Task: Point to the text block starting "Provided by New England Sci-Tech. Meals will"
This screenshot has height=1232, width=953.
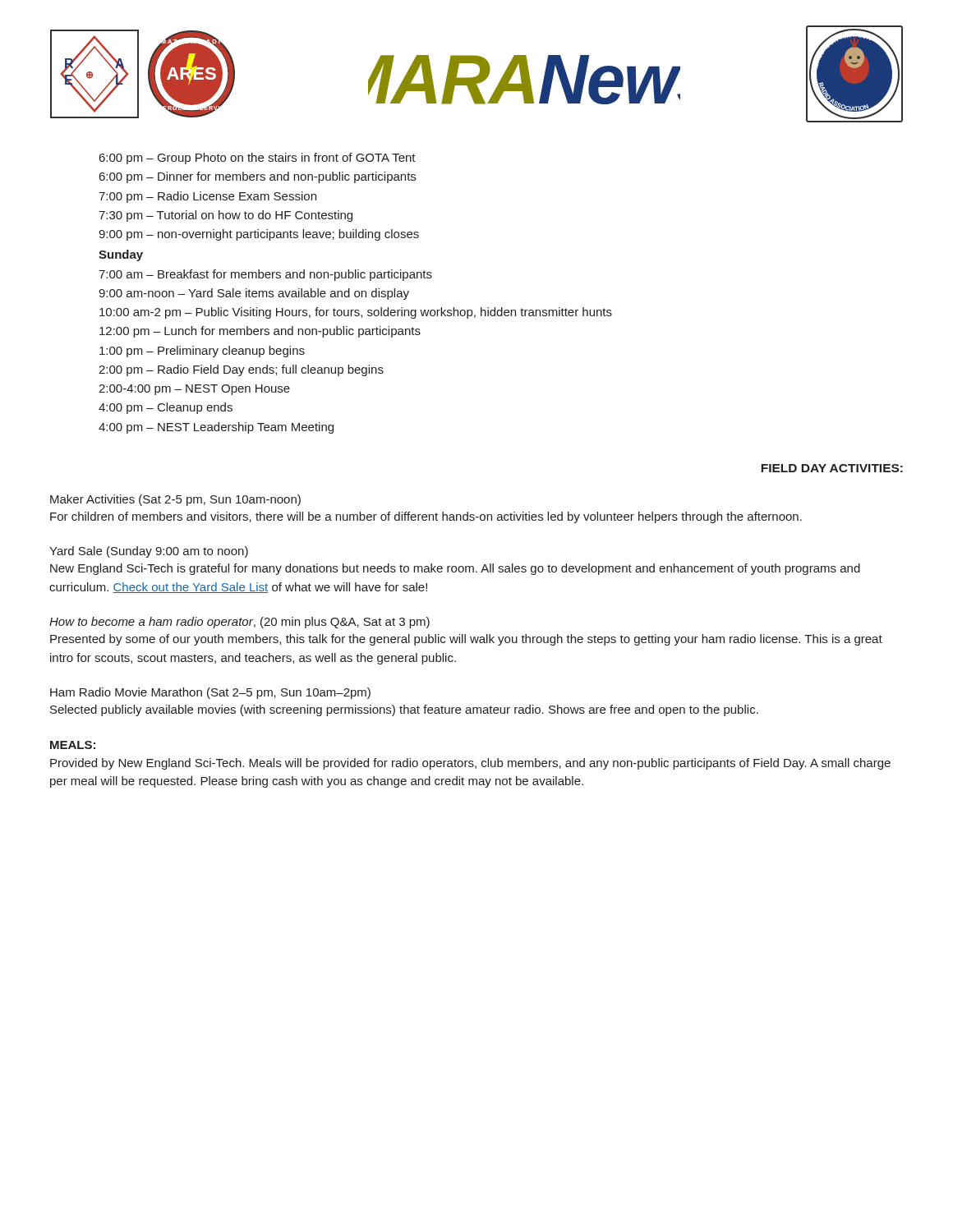Action: pyautogui.click(x=470, y=772)
